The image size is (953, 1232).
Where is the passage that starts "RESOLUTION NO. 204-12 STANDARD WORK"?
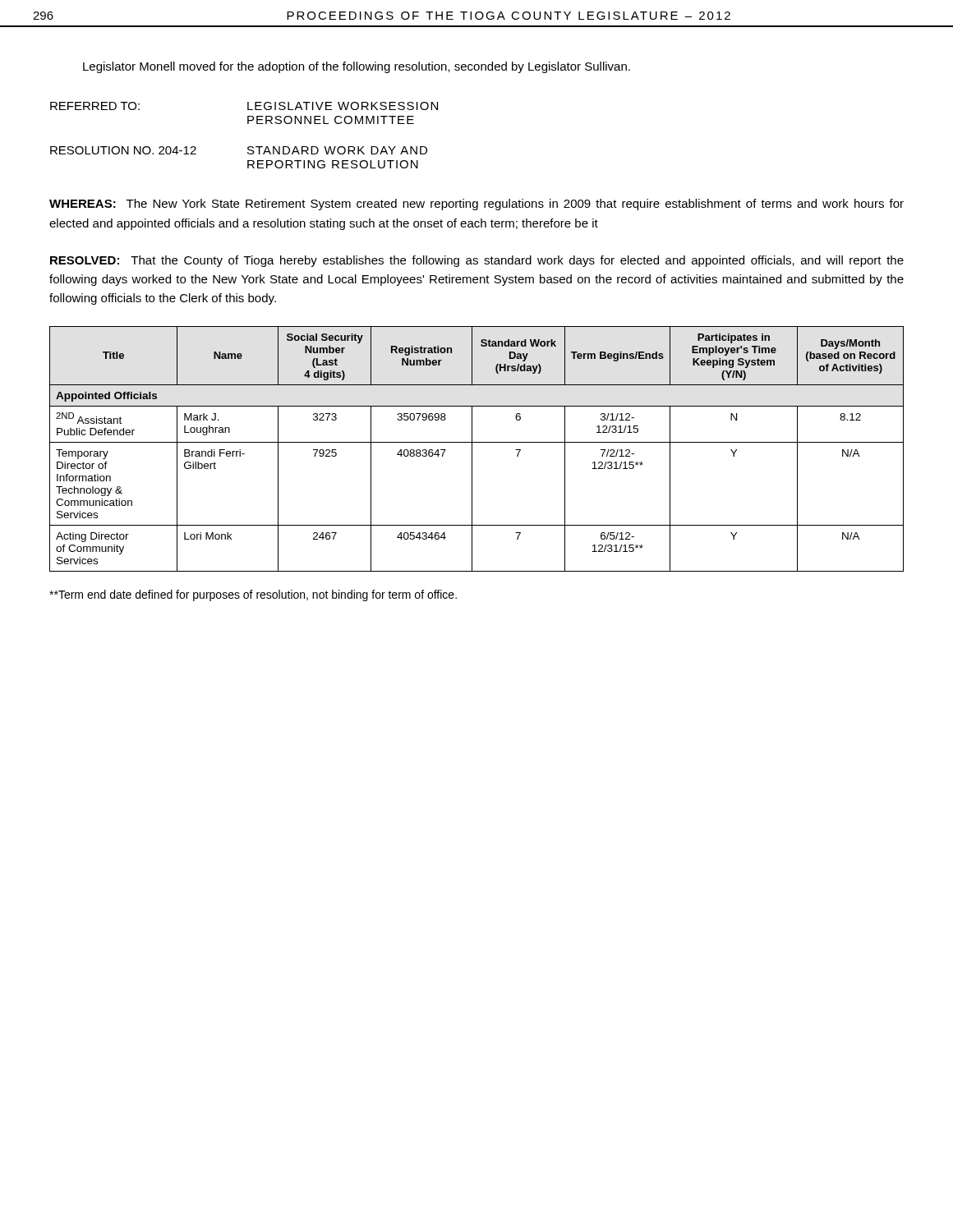tap(239, 157)
